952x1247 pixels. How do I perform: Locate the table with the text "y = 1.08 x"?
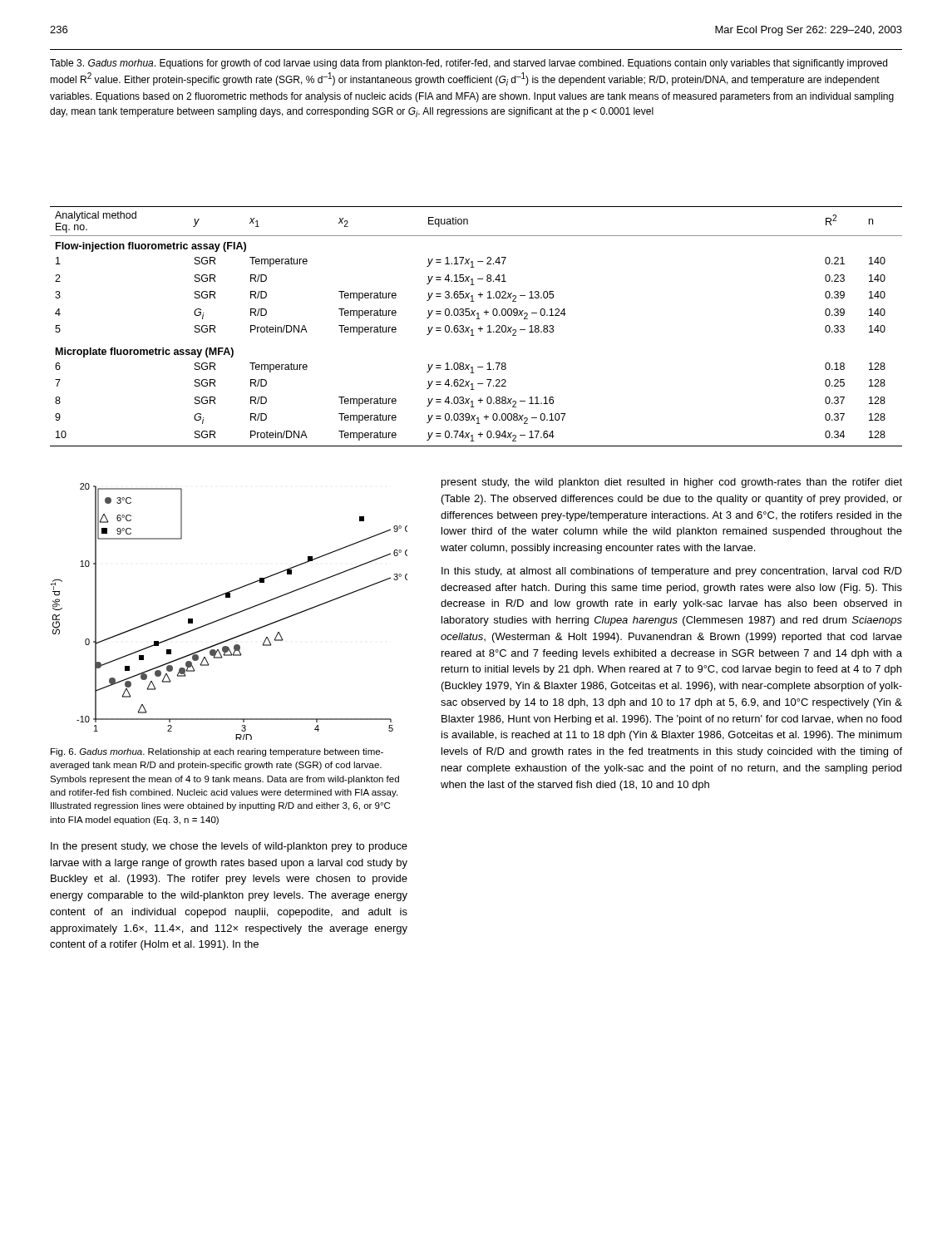(476, 326)
